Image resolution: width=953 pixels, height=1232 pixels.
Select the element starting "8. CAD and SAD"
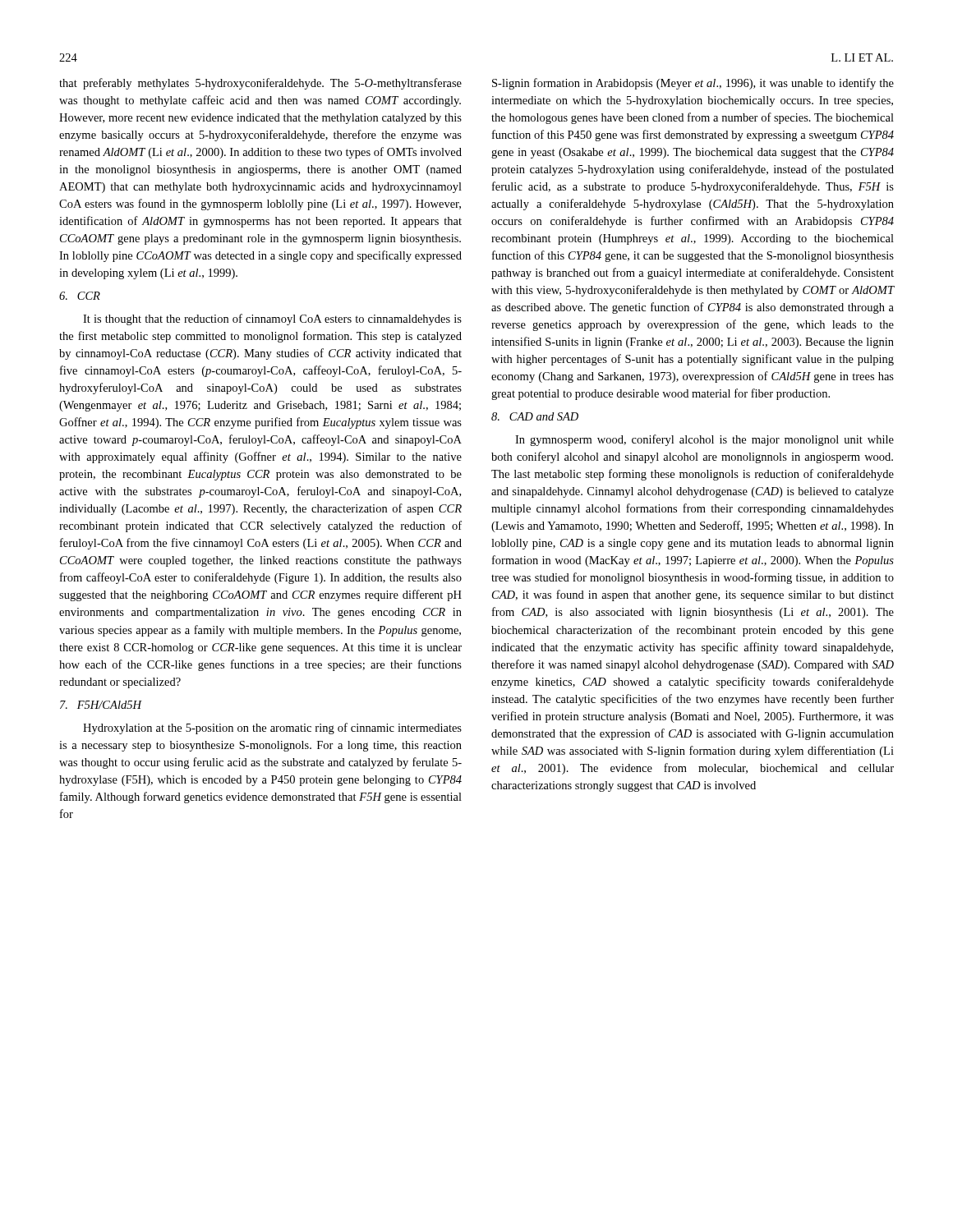(x=535, y=416)
